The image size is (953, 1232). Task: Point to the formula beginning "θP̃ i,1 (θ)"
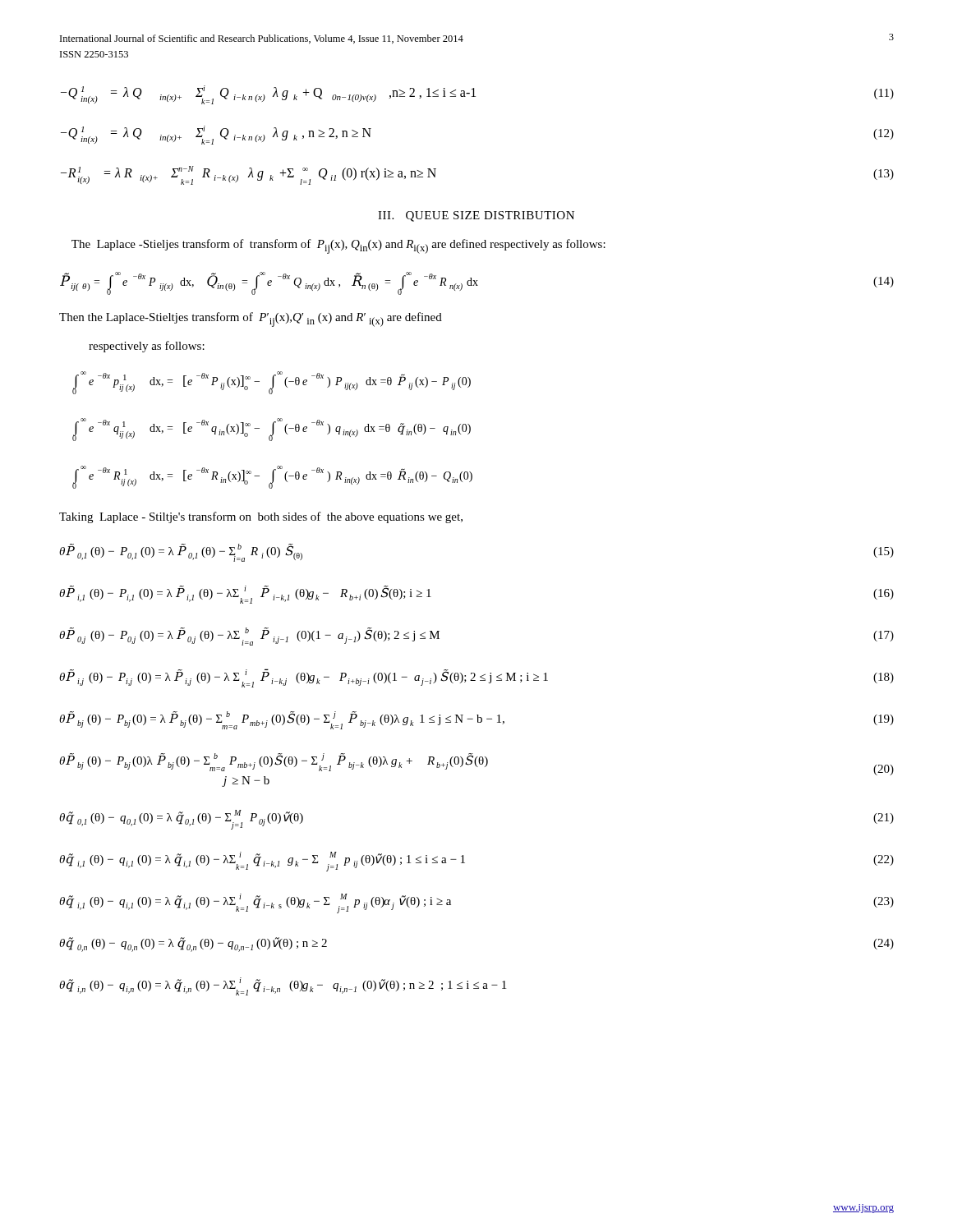click(245, 591)
